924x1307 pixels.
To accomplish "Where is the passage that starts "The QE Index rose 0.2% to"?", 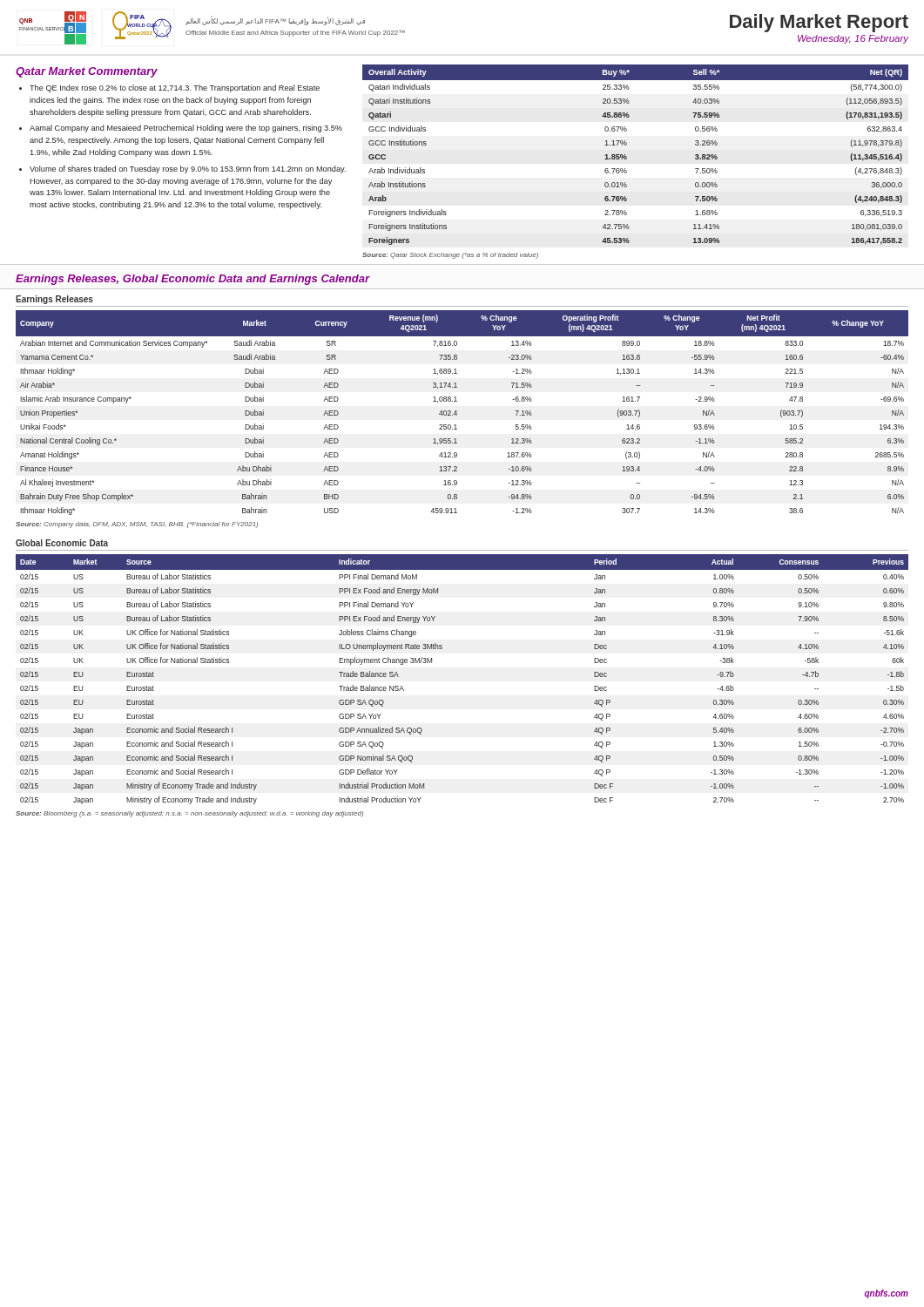I will pos(175,100).
